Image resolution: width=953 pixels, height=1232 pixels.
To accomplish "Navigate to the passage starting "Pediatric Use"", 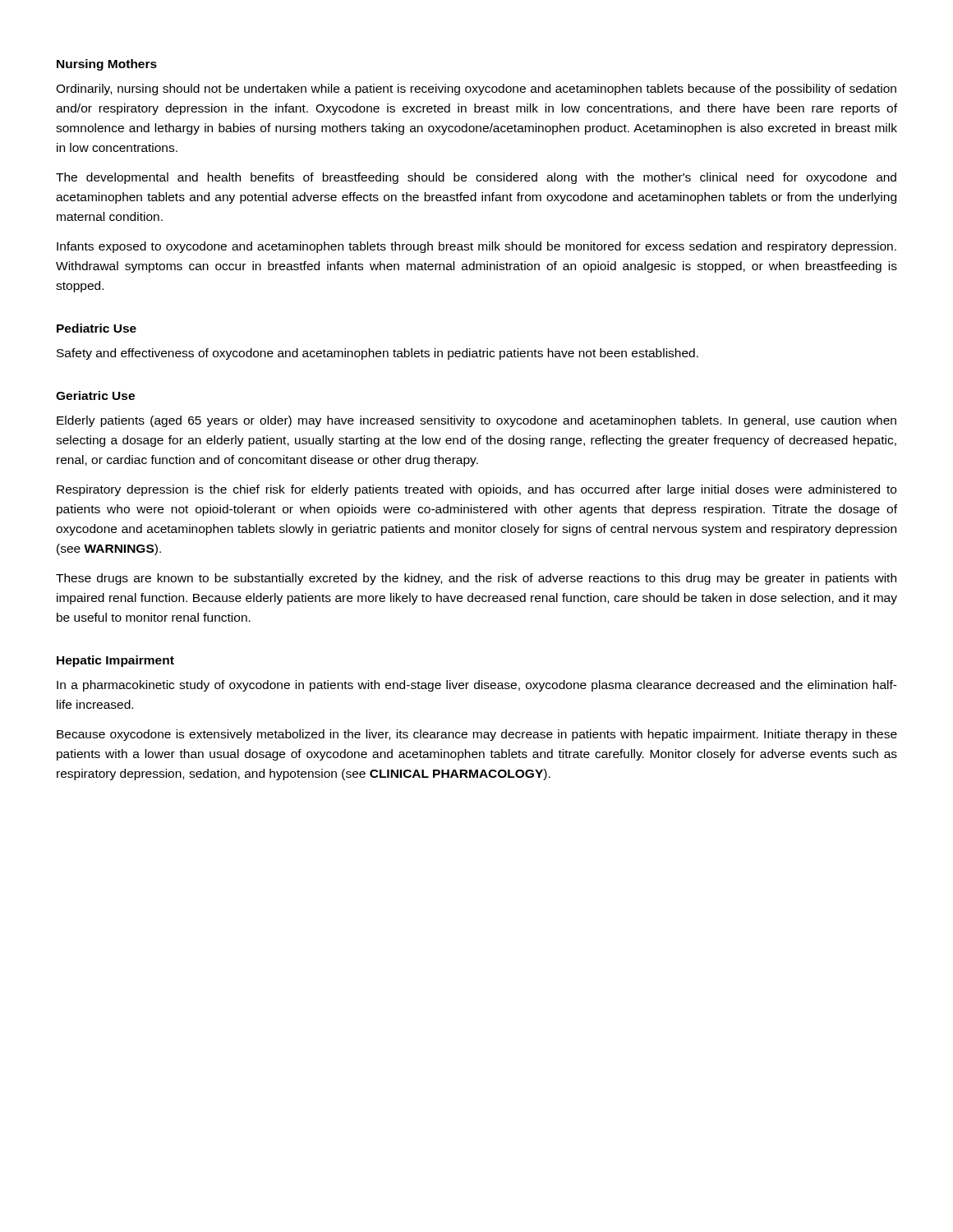I will (96, 328).
